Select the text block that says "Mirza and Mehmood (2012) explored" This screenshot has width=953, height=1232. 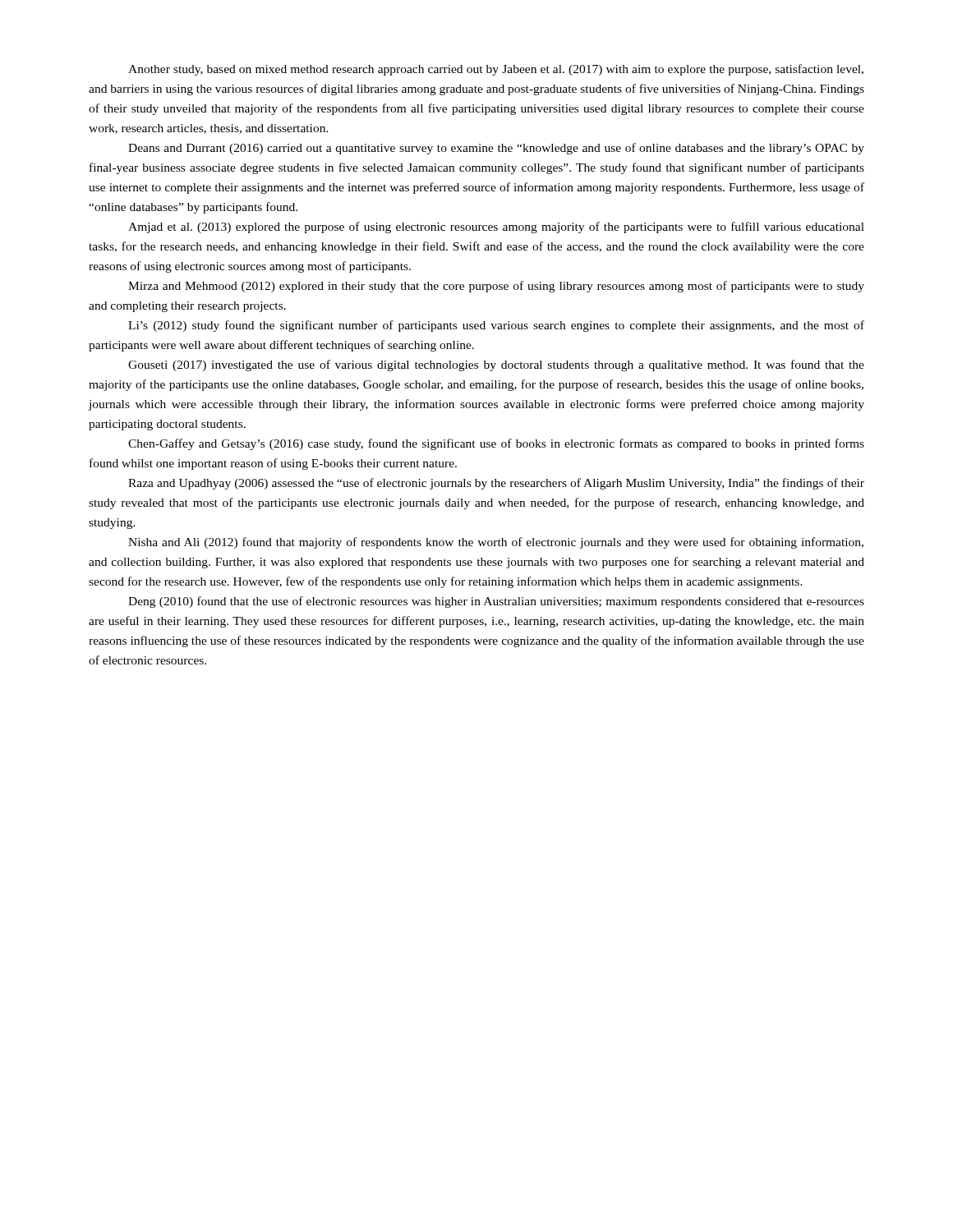coord(476,296)
